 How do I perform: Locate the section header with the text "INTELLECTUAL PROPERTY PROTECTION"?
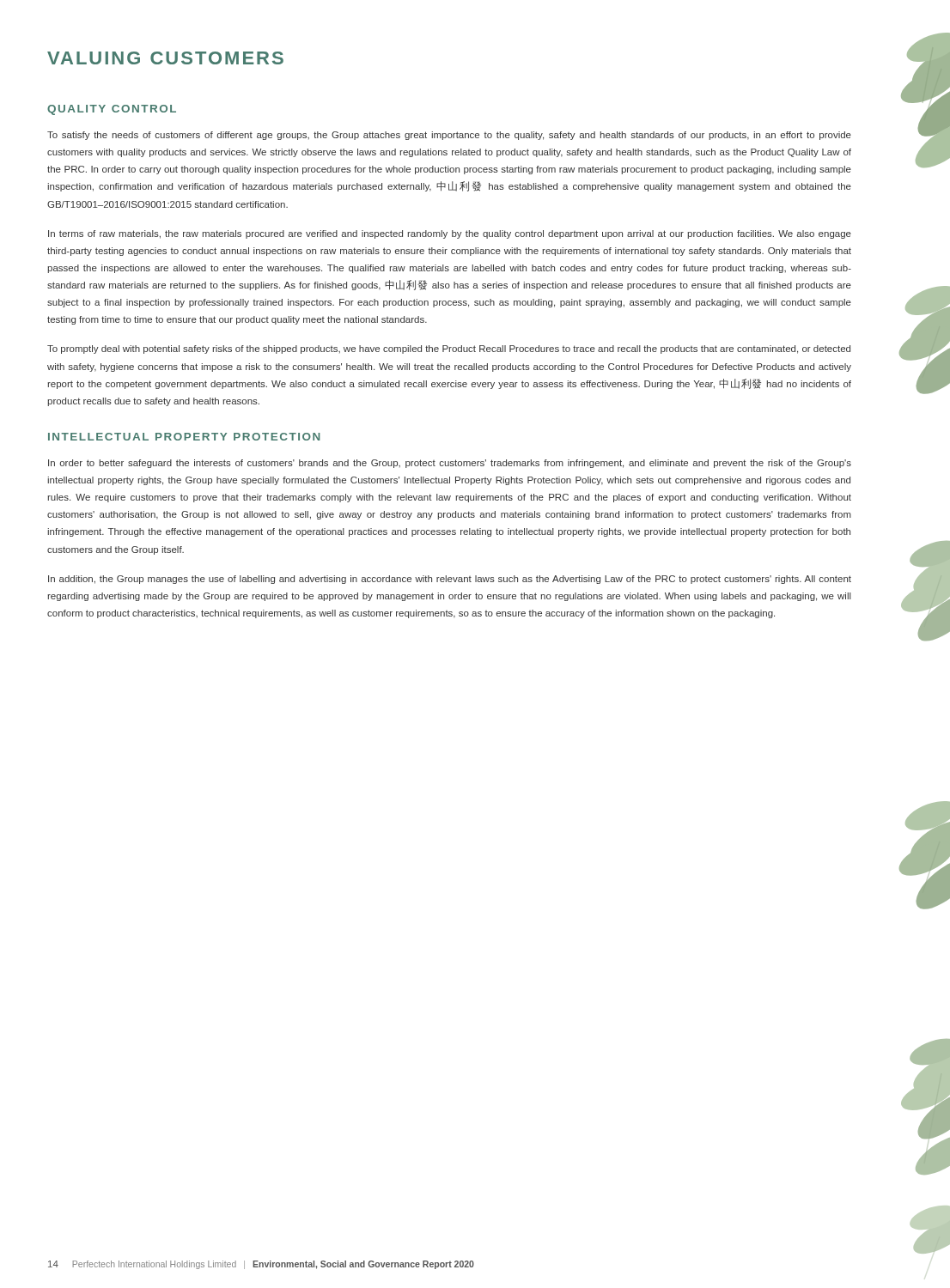click(x=185, y=437)
